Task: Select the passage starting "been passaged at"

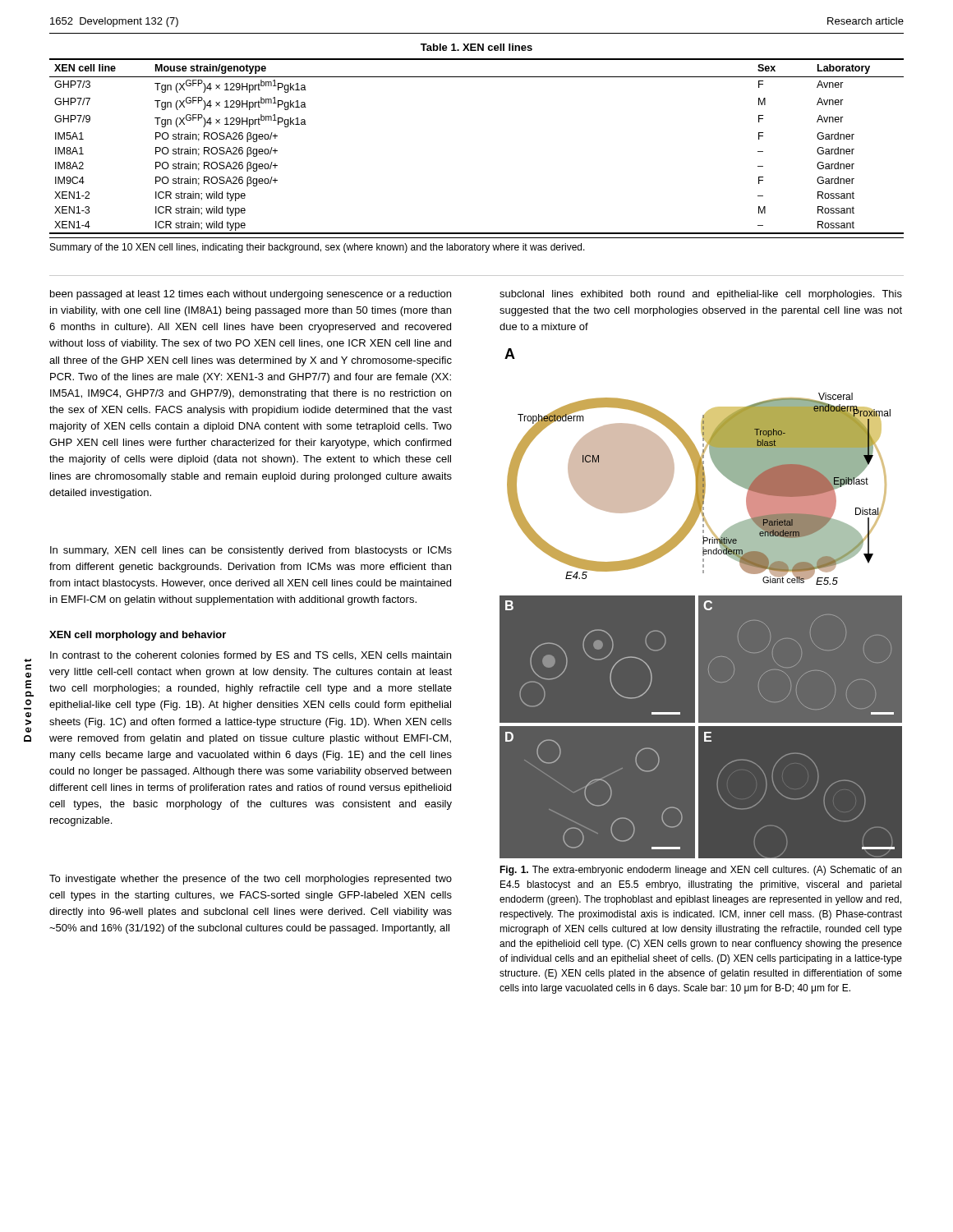Action: point(251,393)
